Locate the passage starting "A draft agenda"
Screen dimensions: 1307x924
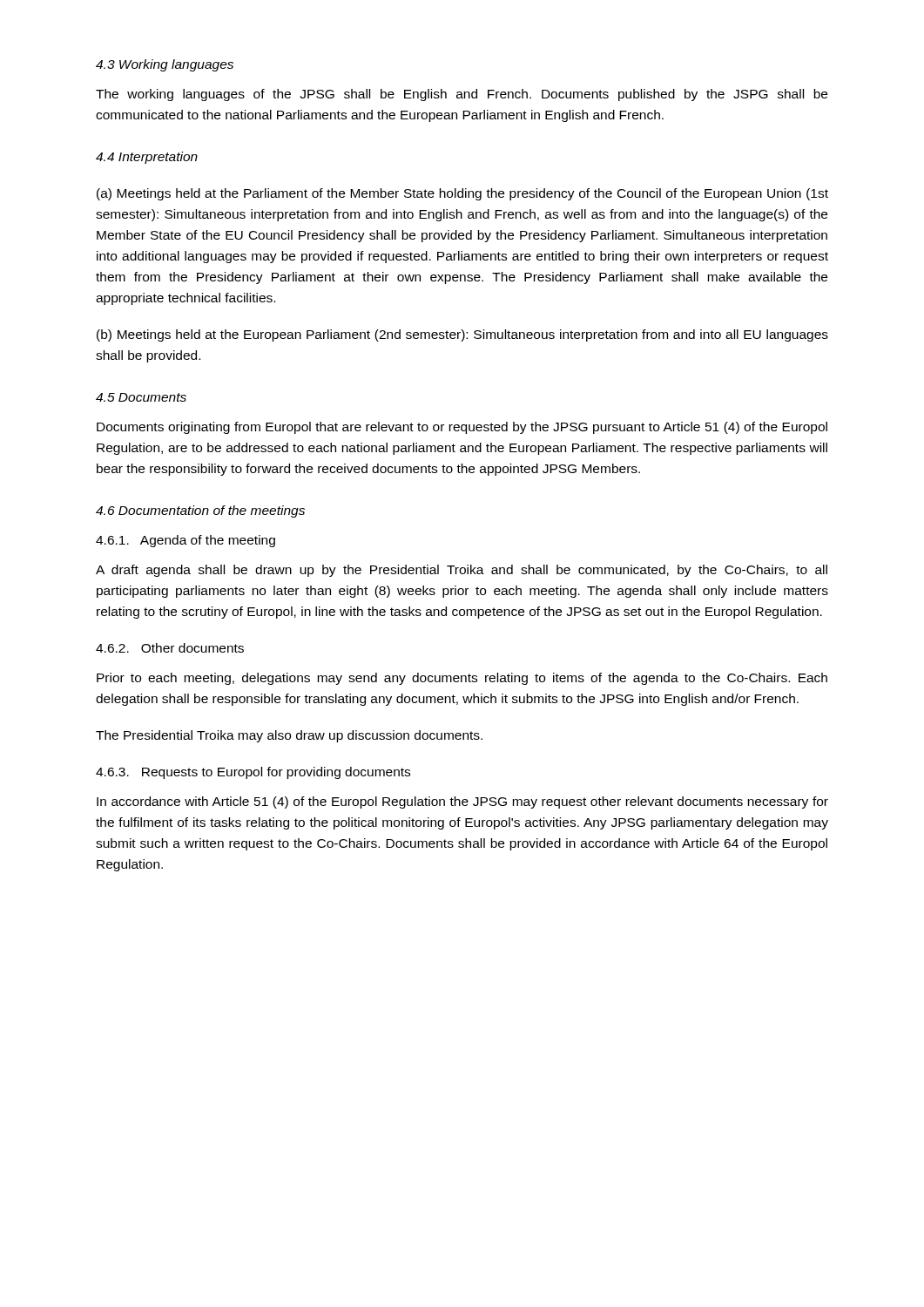(x=462, y=591)
